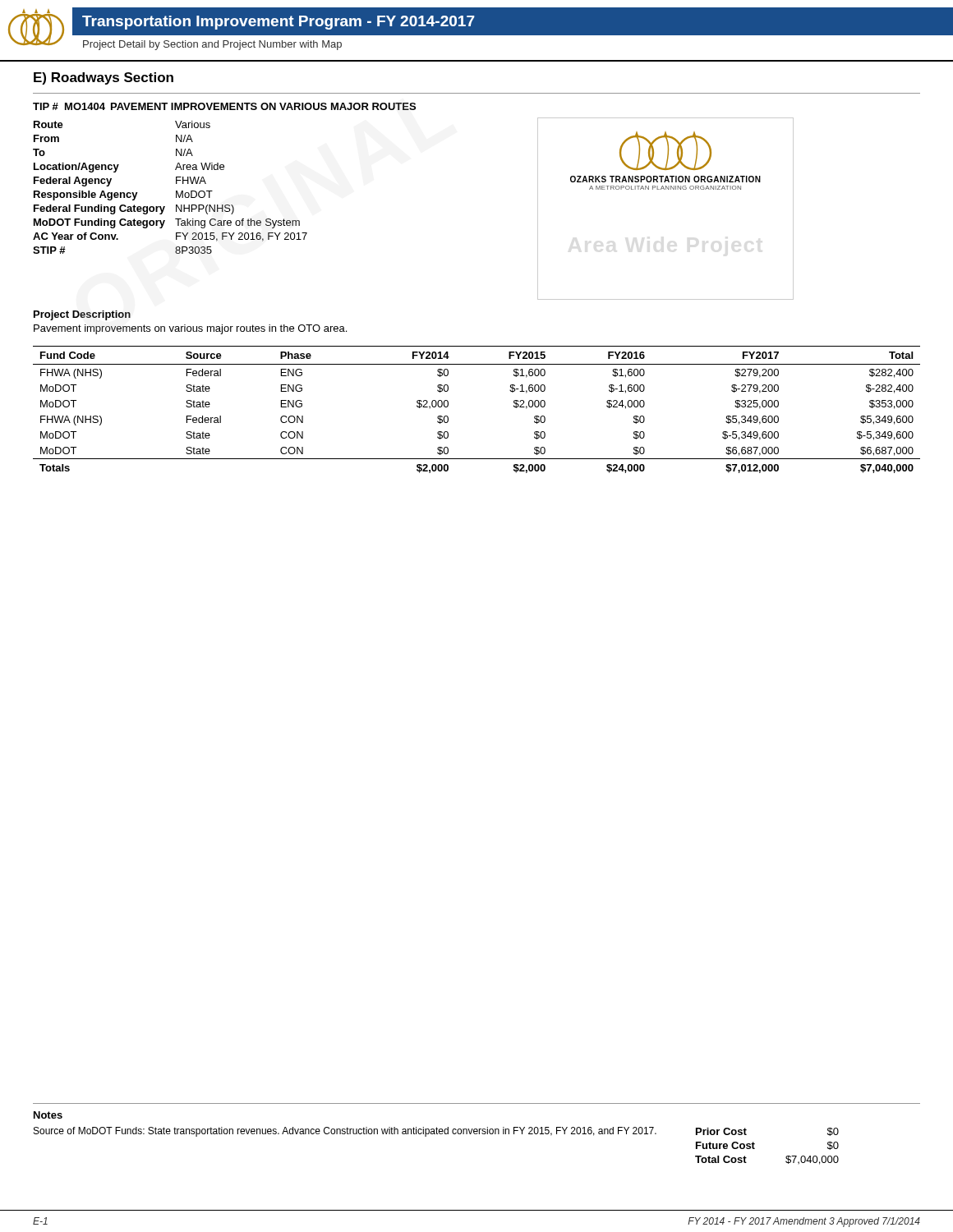Viewport: 953px width, 1232px height.
Task: Select the block starting "Source of MoDOT Funds: State transportation revenues."
Action: pyautogui.click(x=345, y=1131)
